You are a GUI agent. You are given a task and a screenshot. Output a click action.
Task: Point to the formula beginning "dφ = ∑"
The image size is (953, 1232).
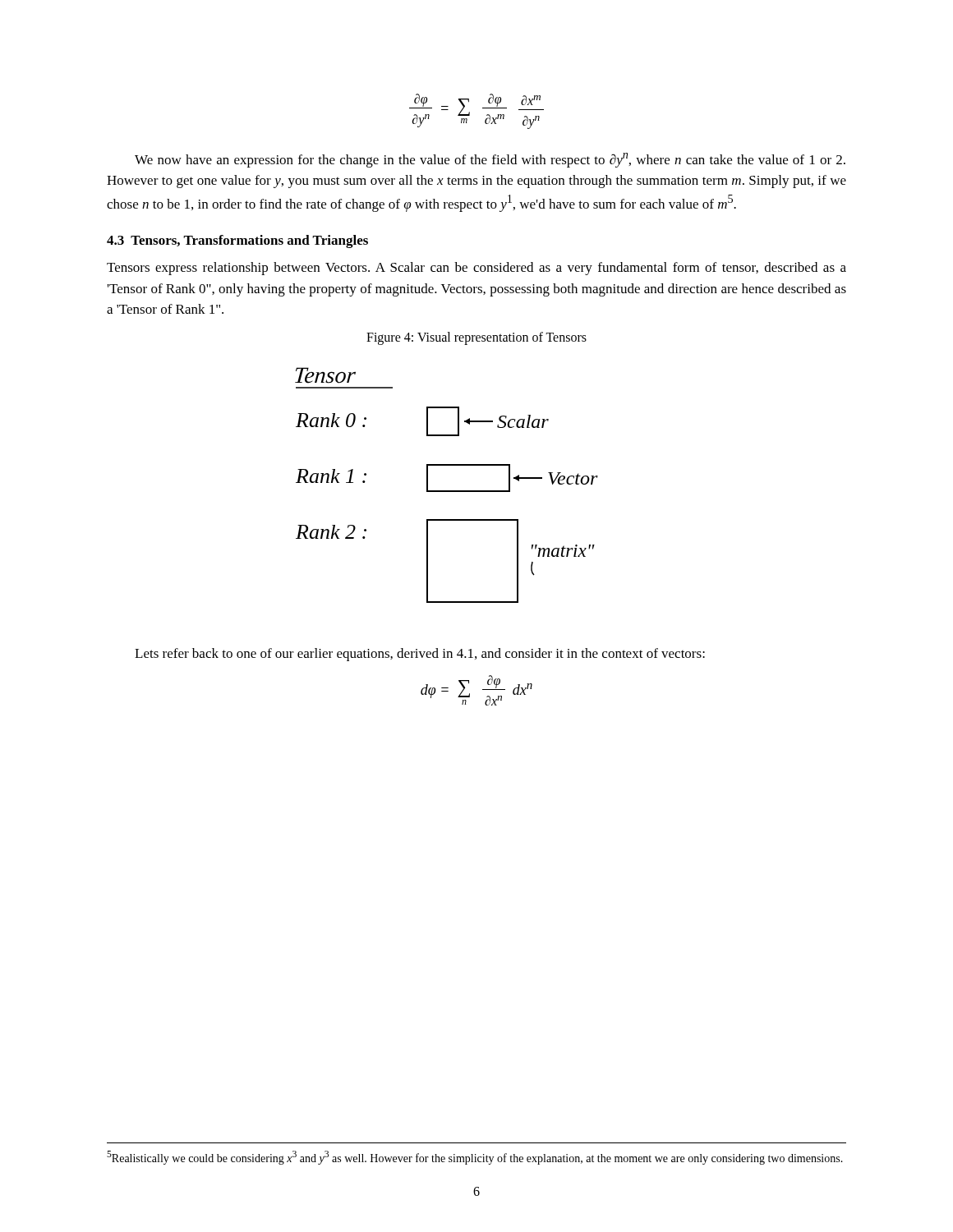[x=476, y=691]
